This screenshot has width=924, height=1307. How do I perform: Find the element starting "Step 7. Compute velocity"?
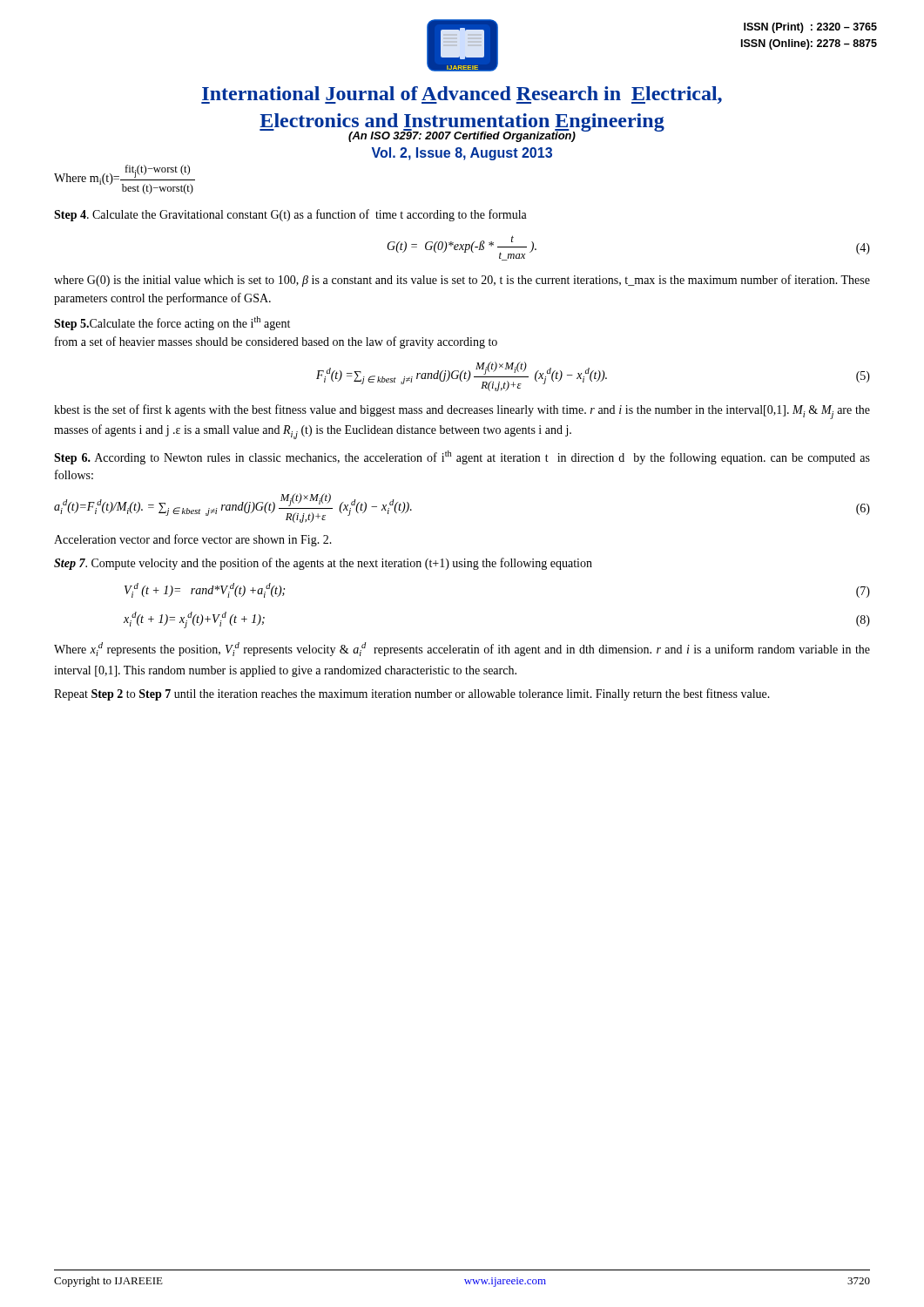coord(323,563)
